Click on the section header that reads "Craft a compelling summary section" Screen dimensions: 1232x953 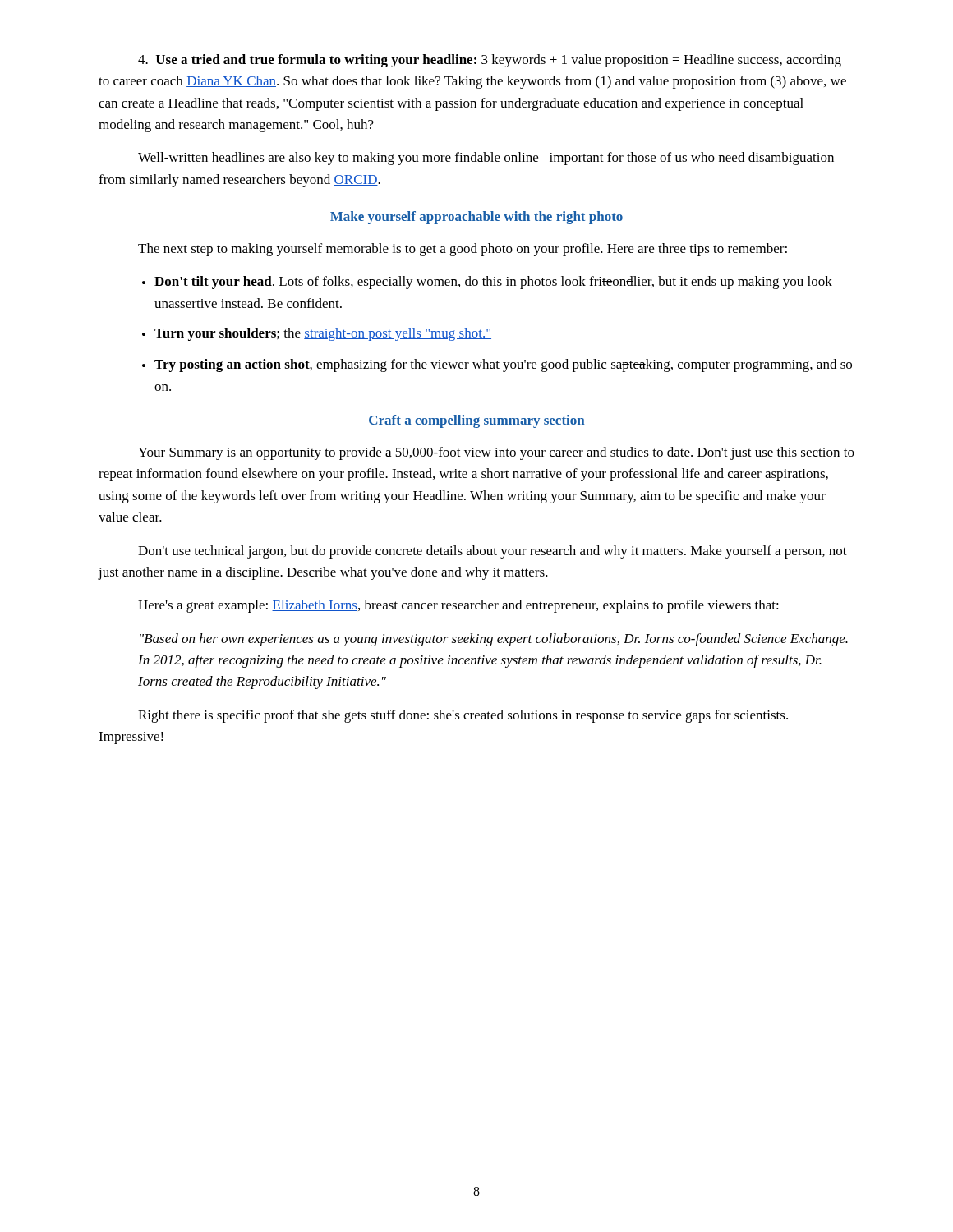(x=476, y=420)
